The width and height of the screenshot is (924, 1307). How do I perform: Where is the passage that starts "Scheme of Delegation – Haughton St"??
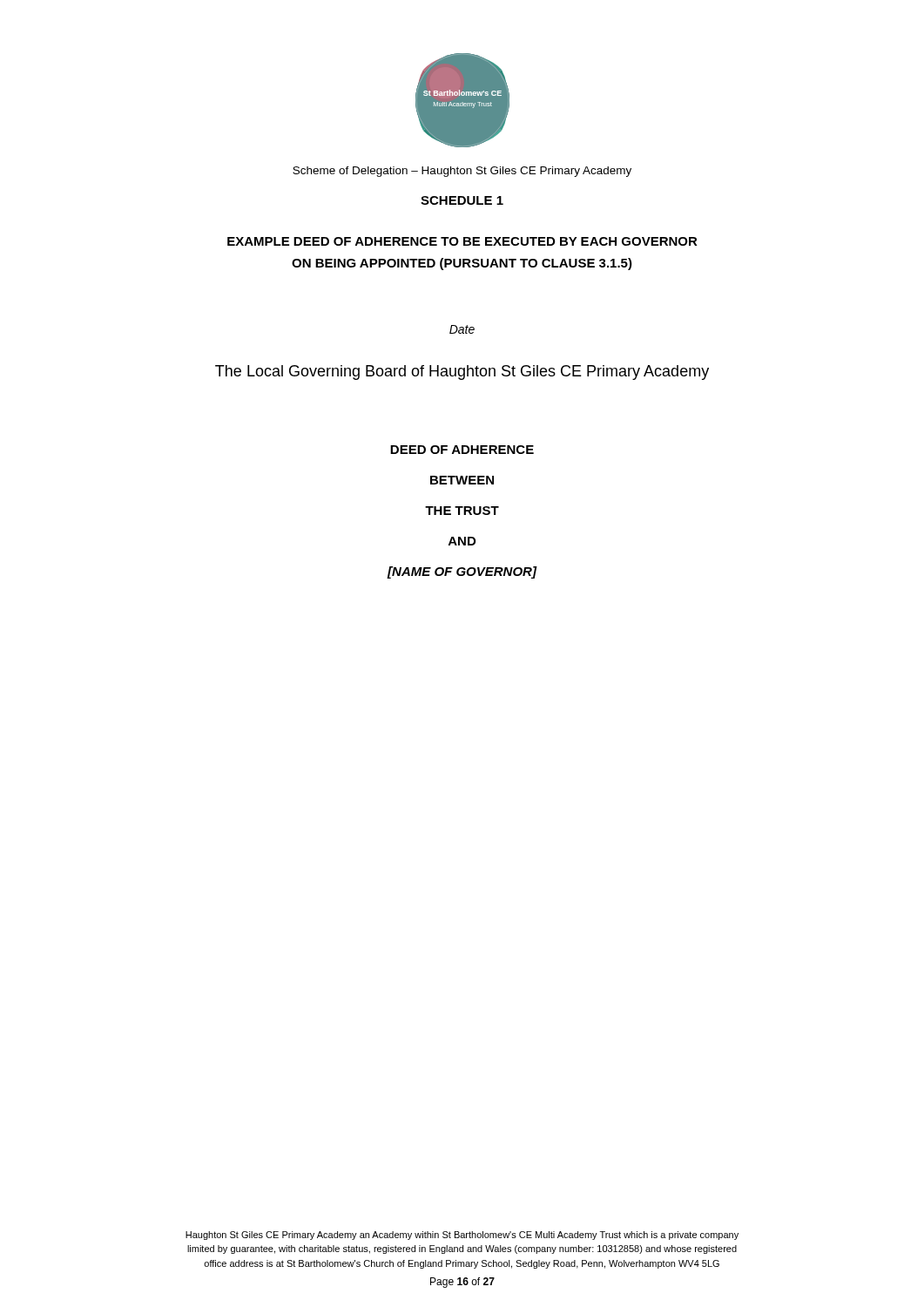[x=462, y=170]
